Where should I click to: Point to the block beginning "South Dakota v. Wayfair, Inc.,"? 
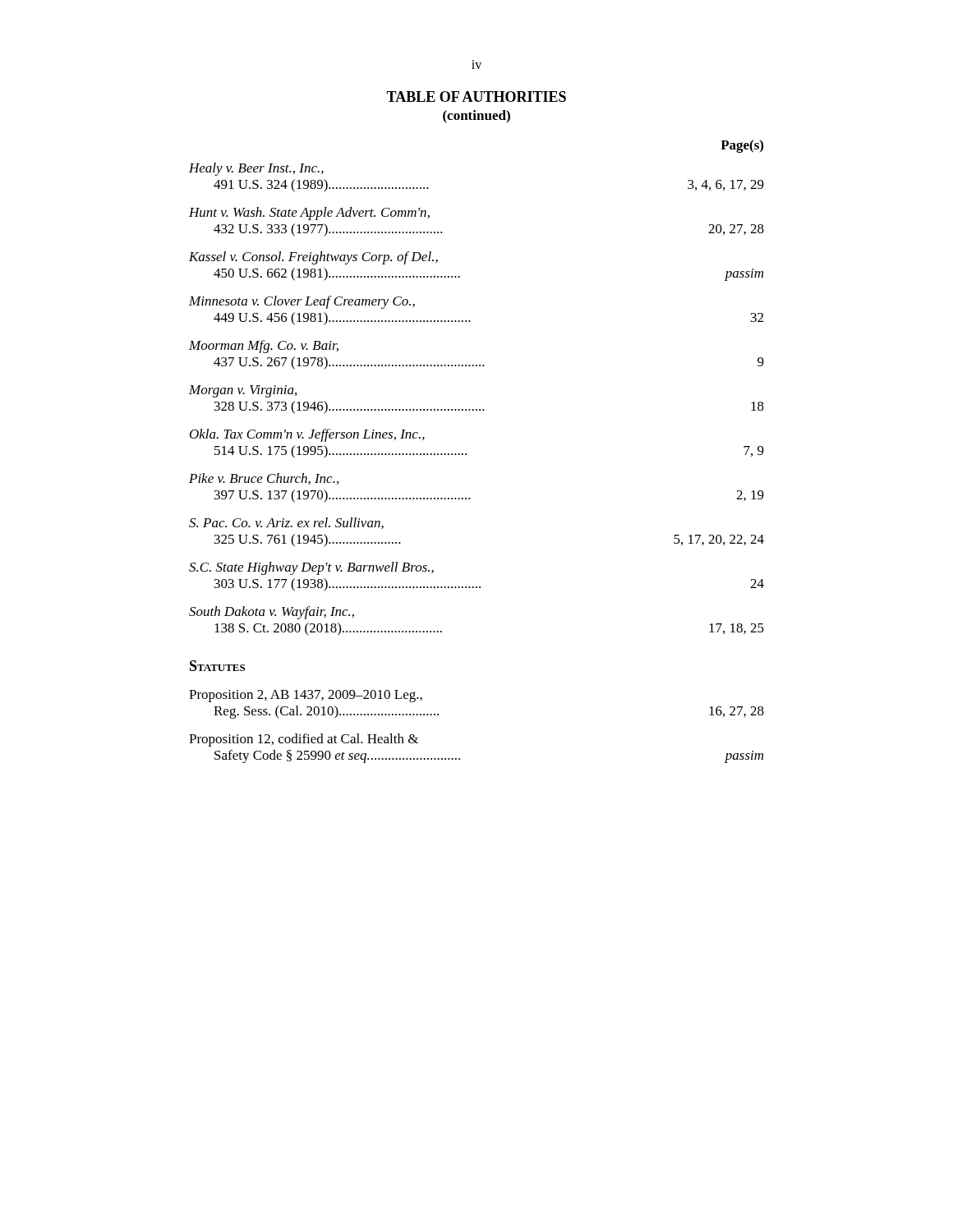(x=272, y=613)
